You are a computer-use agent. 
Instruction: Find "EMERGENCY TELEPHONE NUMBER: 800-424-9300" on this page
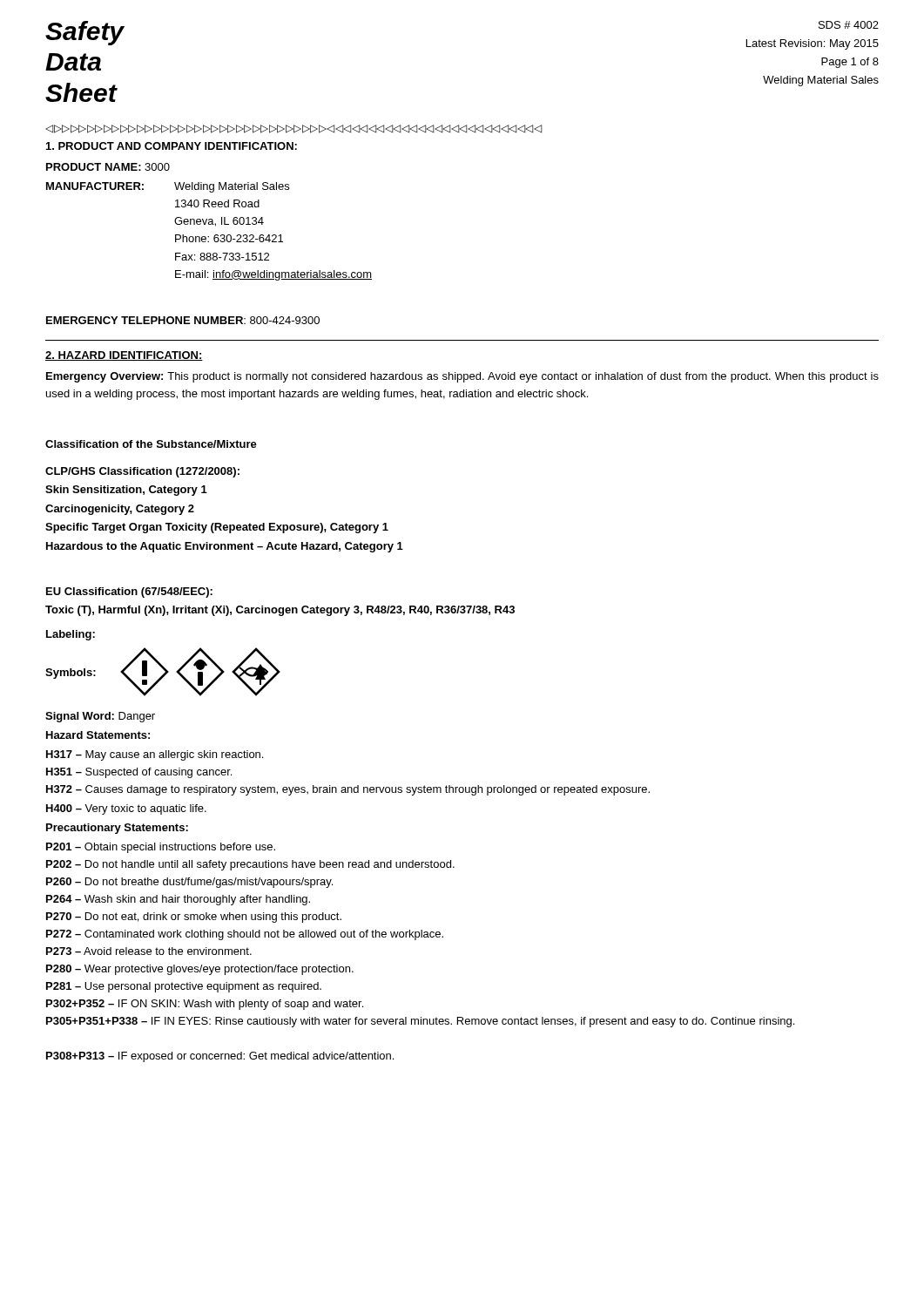pyautogui.click(x=183, y=320)
